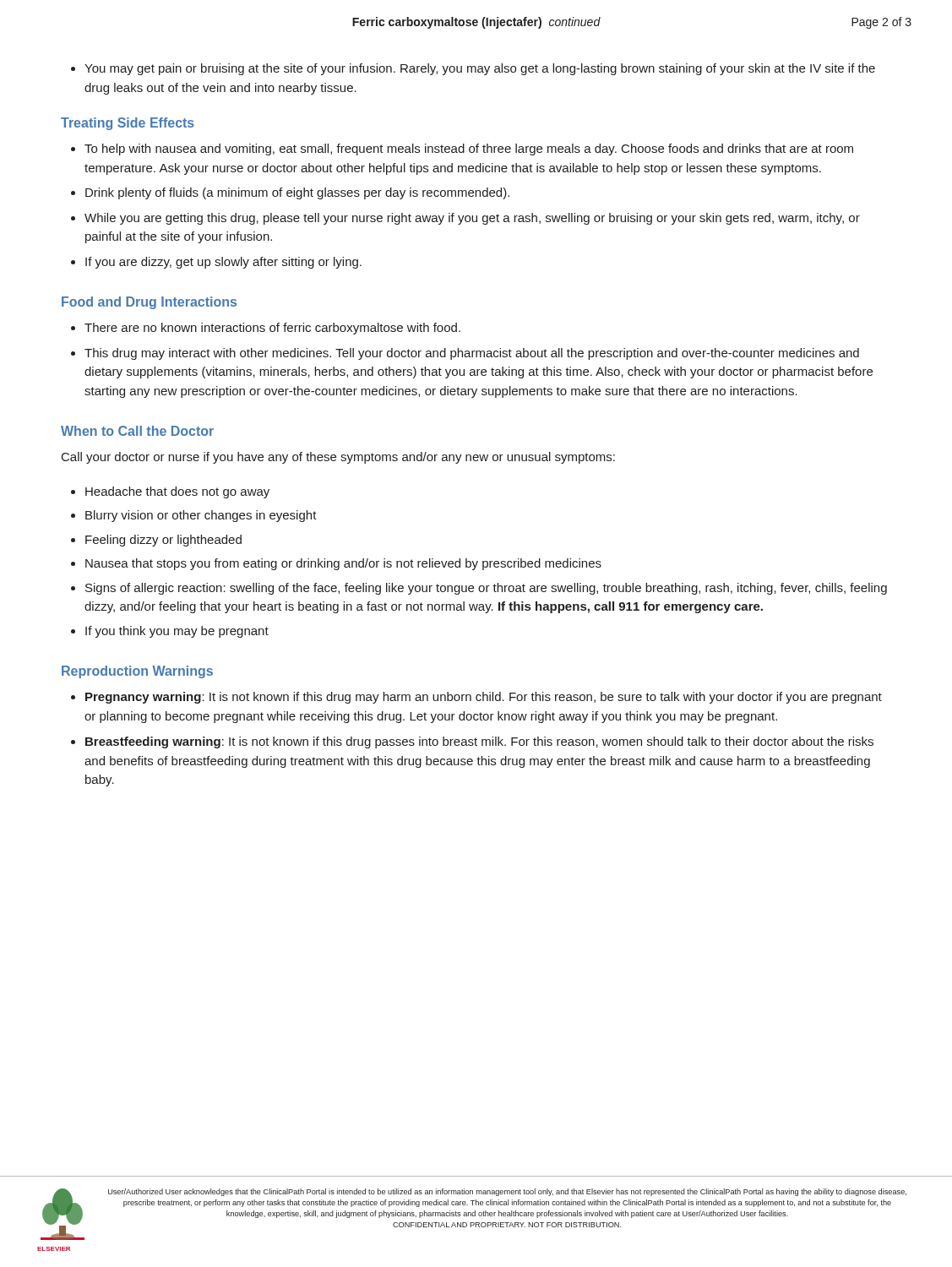Find the text block starting "Reproduction Warnings"
952x1267 pixels.
pos(137,671)
